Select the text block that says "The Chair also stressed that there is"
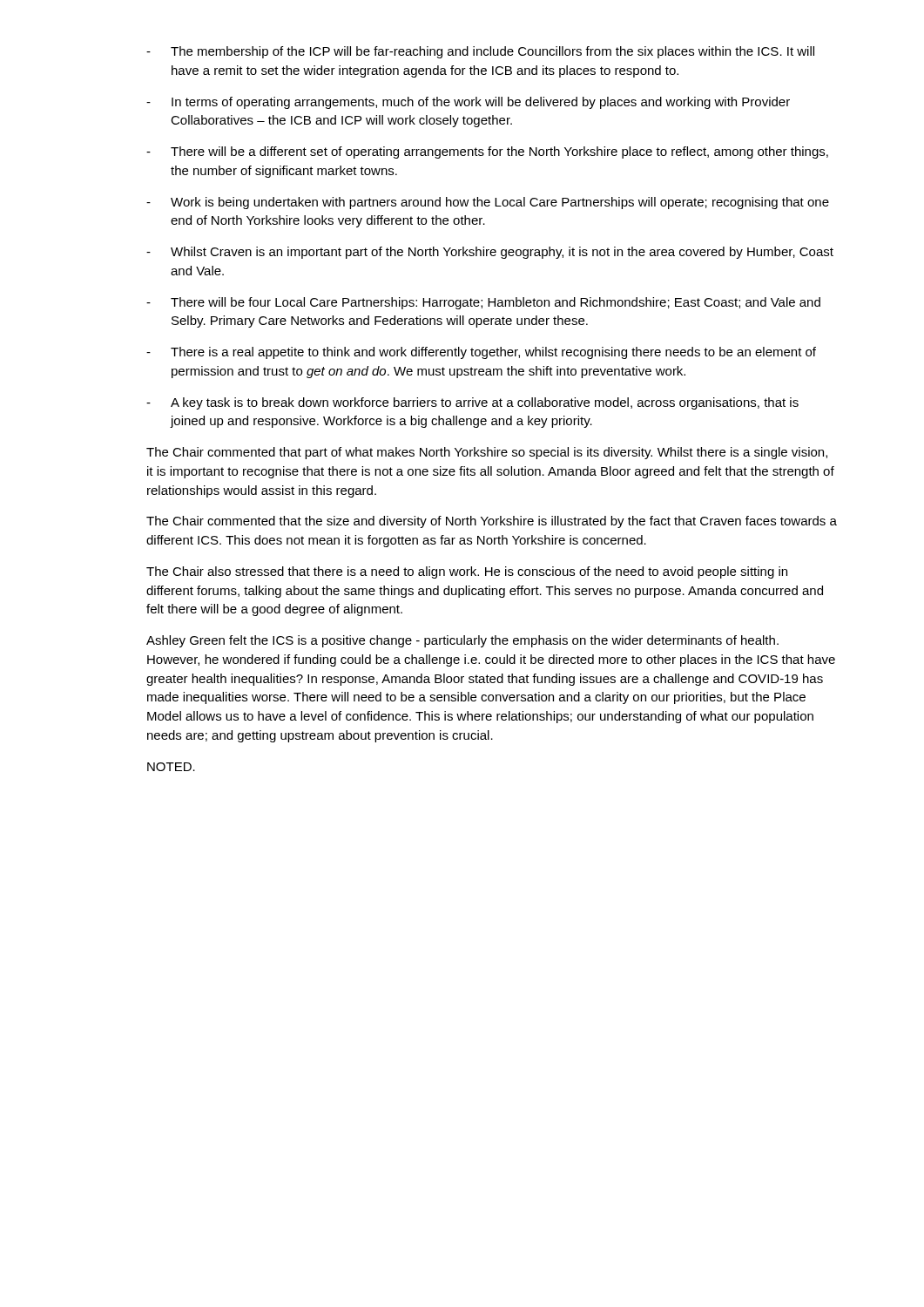 pos(485,590)
